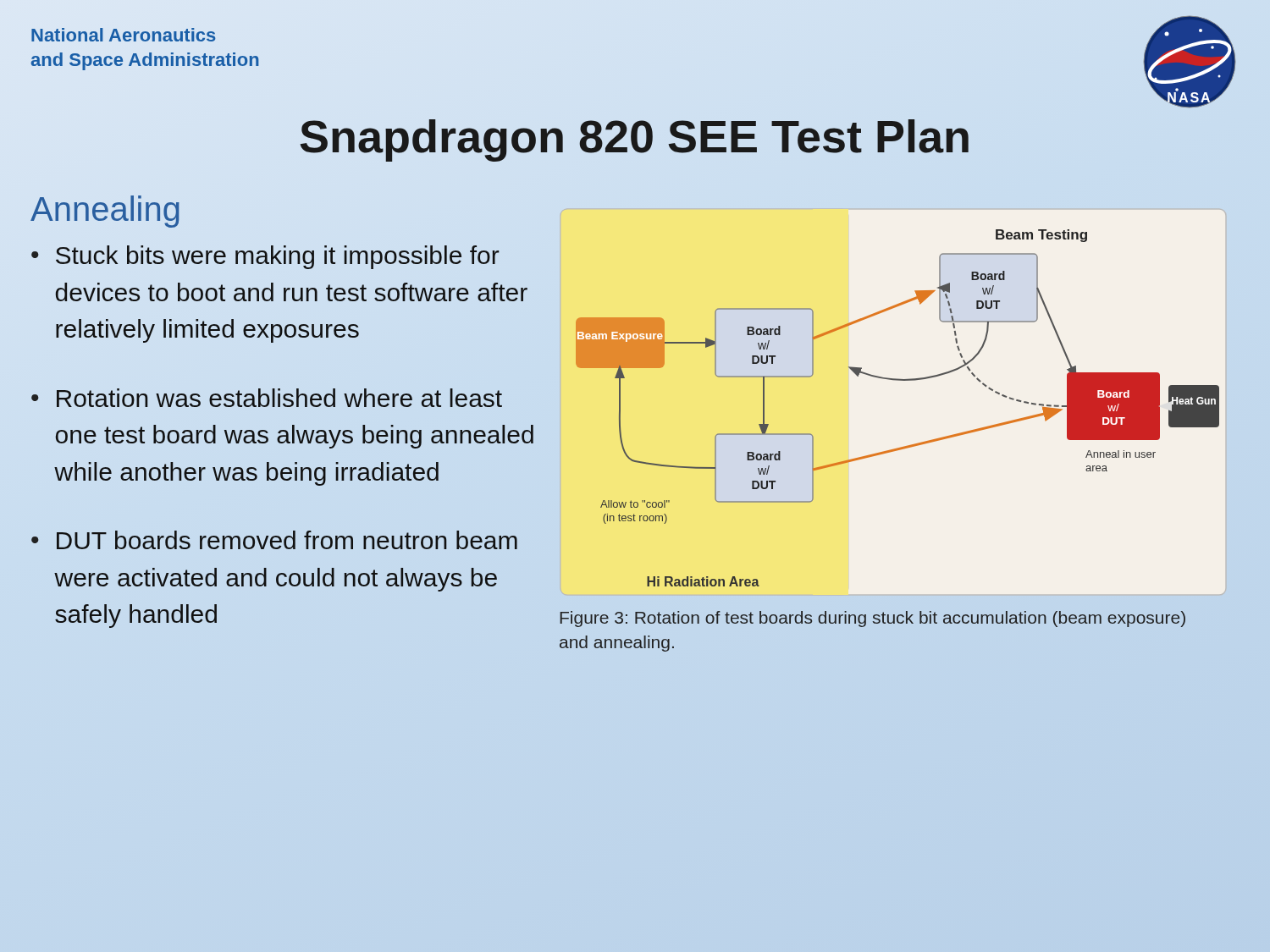
Task: Find a section header
Action: 106,209
